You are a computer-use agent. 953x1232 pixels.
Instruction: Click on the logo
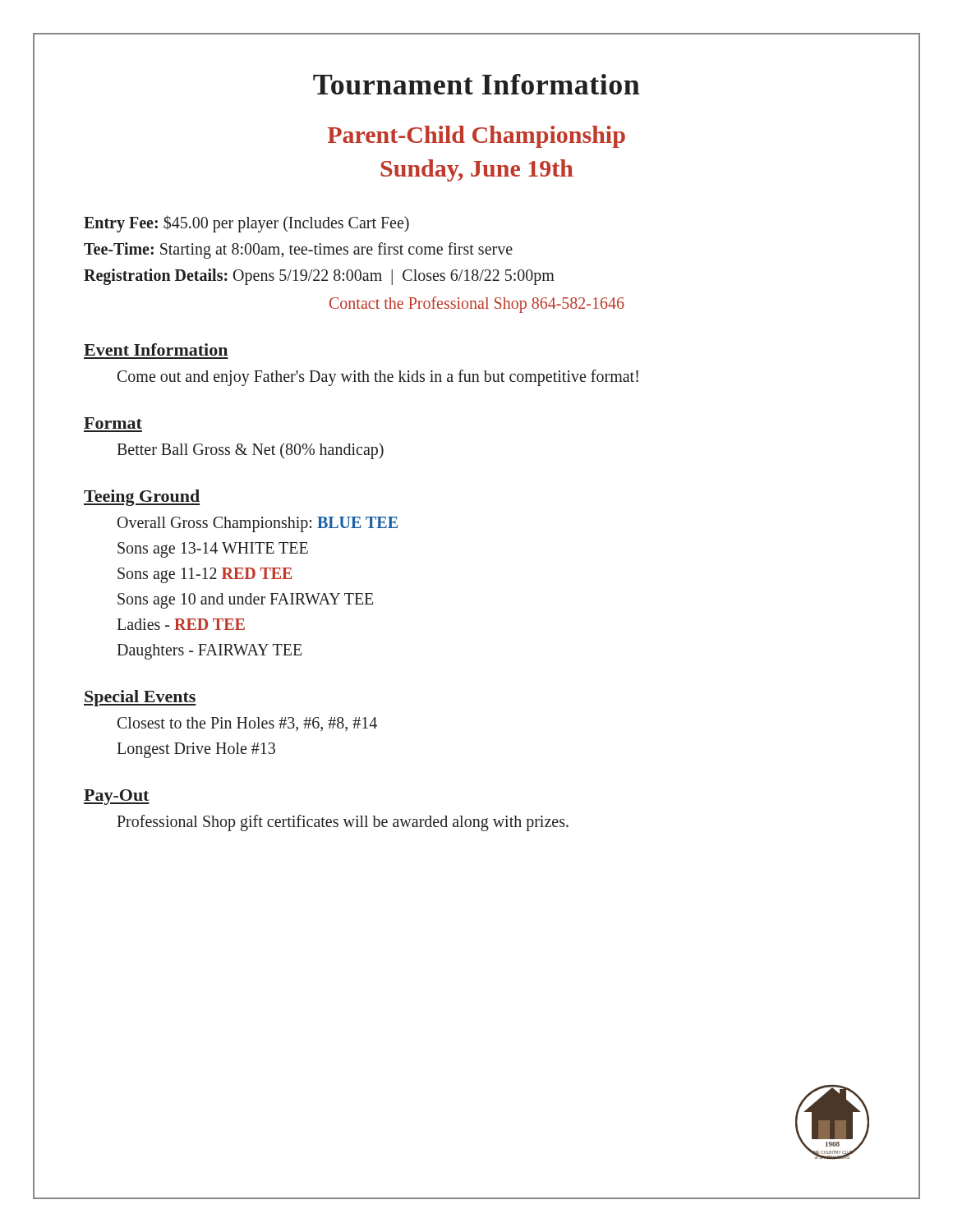click(832, 1122)
